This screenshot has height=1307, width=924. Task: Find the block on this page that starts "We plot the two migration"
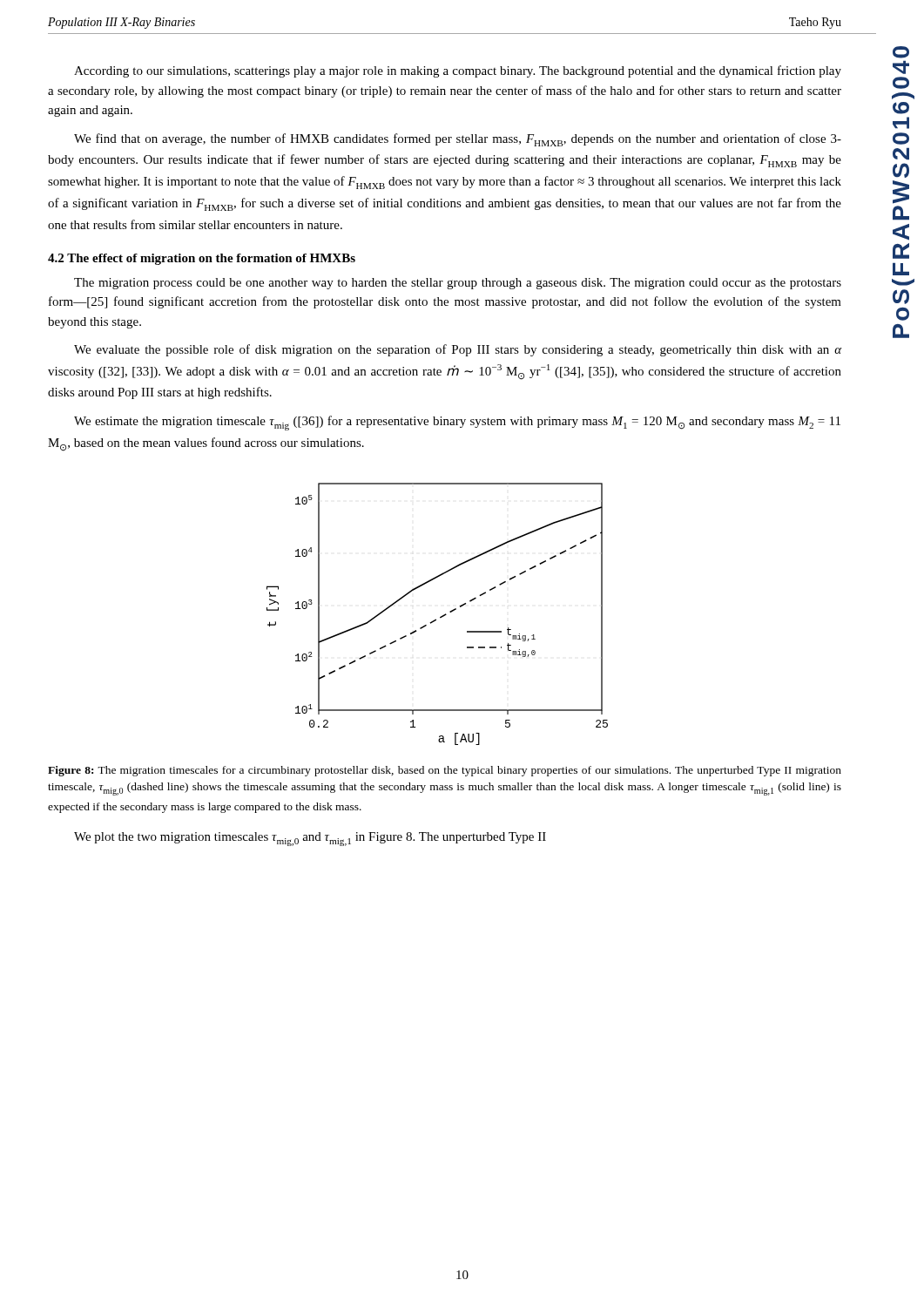(x=445, y=838)
